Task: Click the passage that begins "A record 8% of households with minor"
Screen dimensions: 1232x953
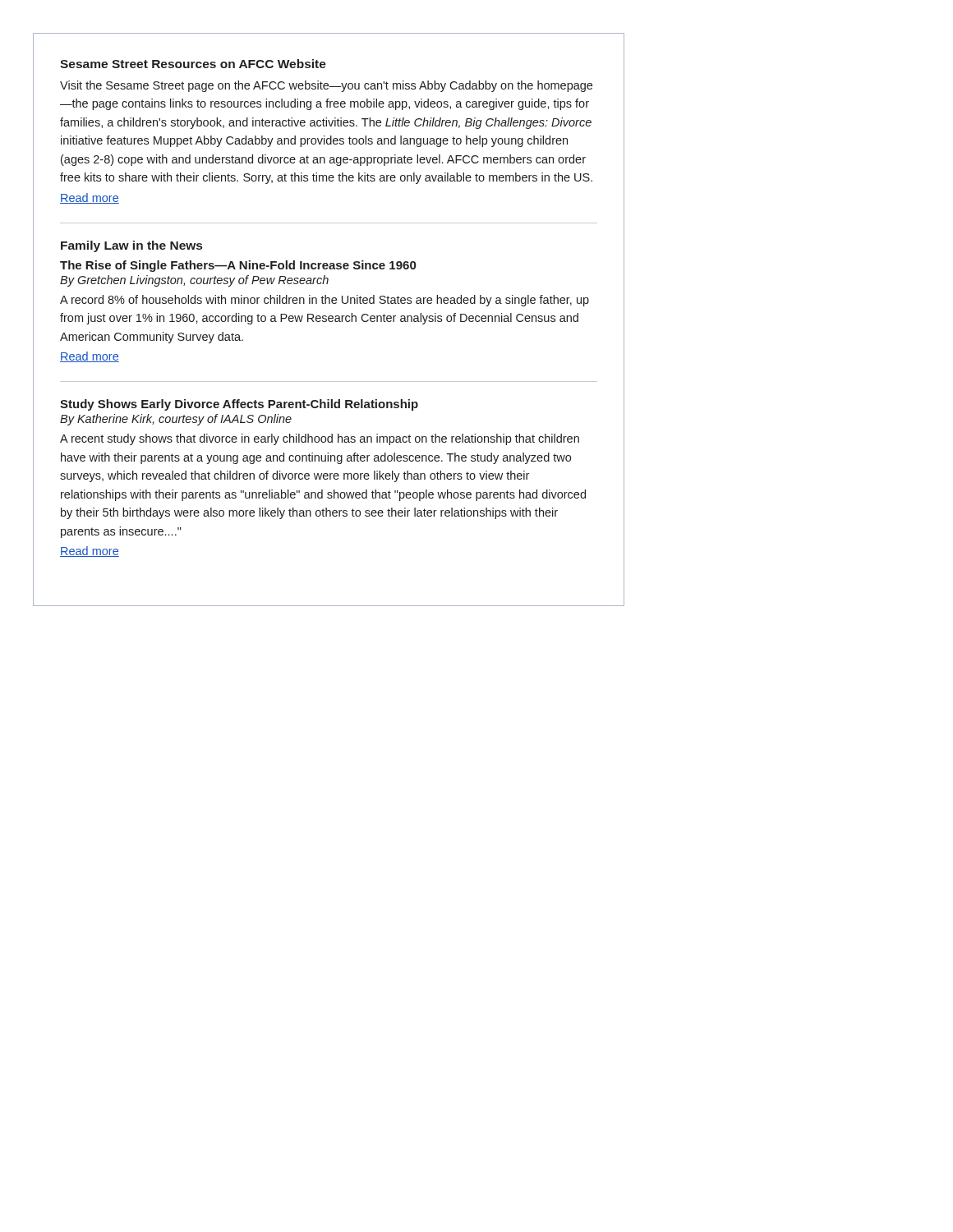Action: [x=324, y=318]
